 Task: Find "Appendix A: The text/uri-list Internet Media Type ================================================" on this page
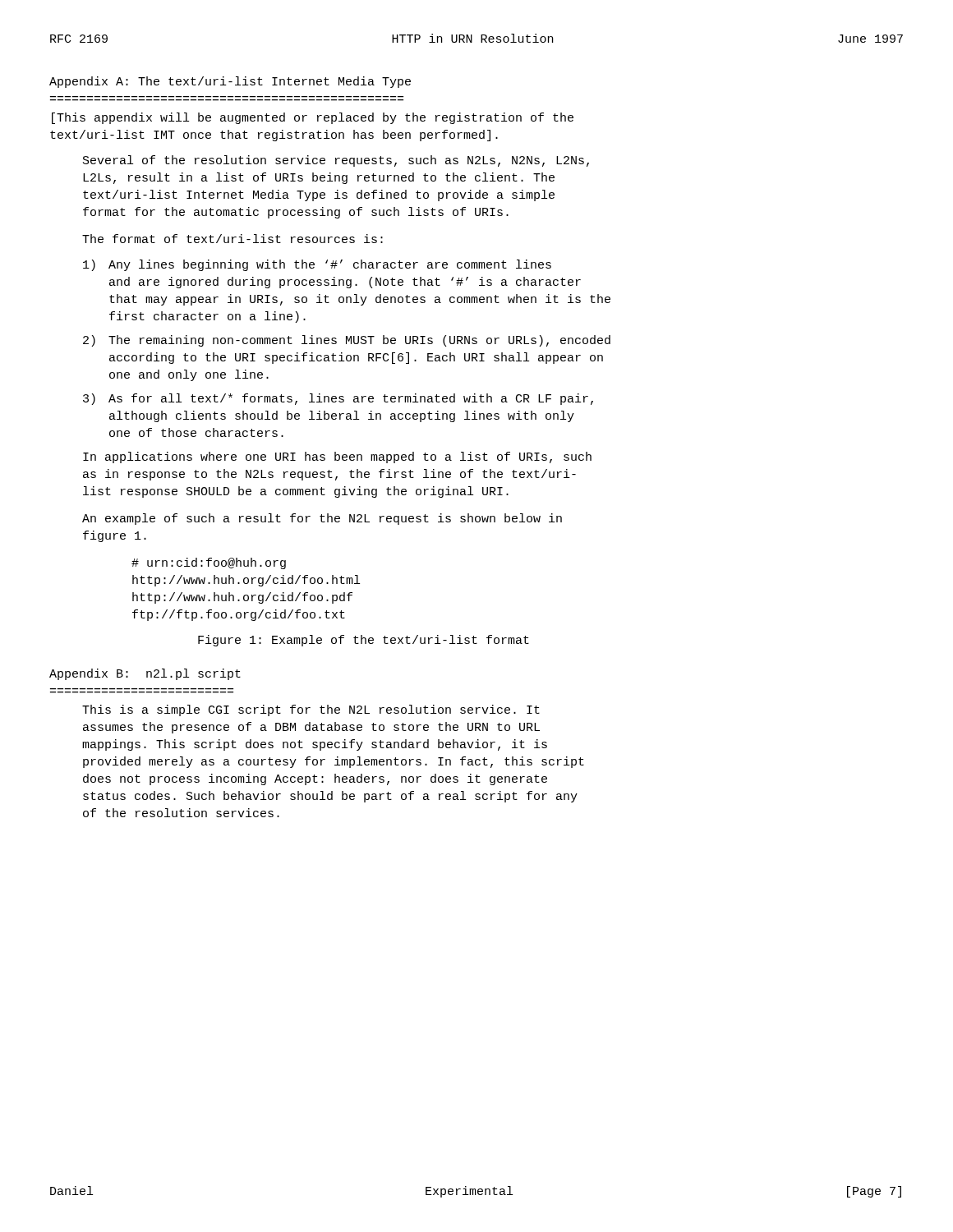coord(230,91)
